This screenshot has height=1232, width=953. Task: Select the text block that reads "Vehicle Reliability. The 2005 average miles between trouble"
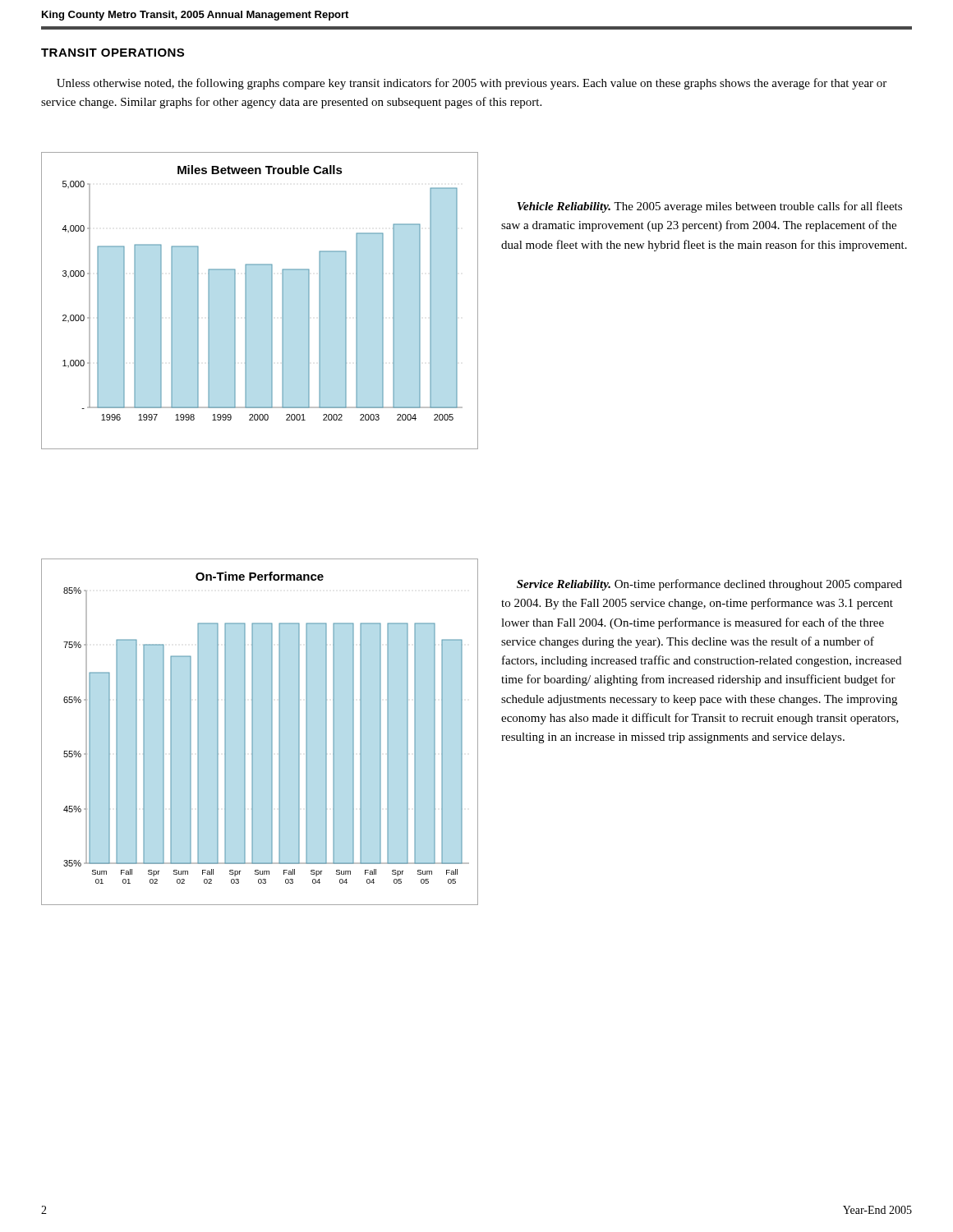[704, 225]
